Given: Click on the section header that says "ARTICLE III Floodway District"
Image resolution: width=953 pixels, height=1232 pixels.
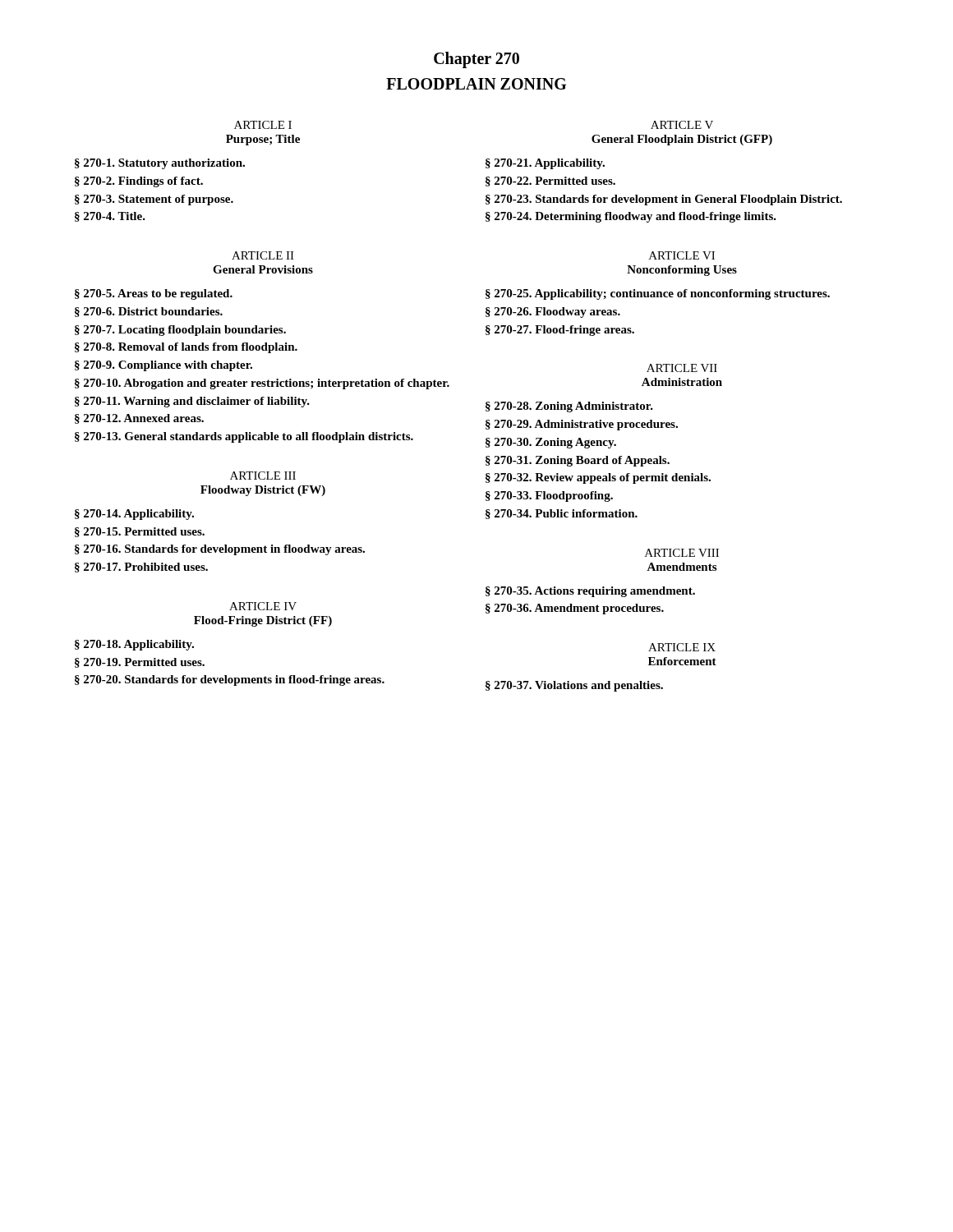Looking at the screenshot, I should coord(263,483).
